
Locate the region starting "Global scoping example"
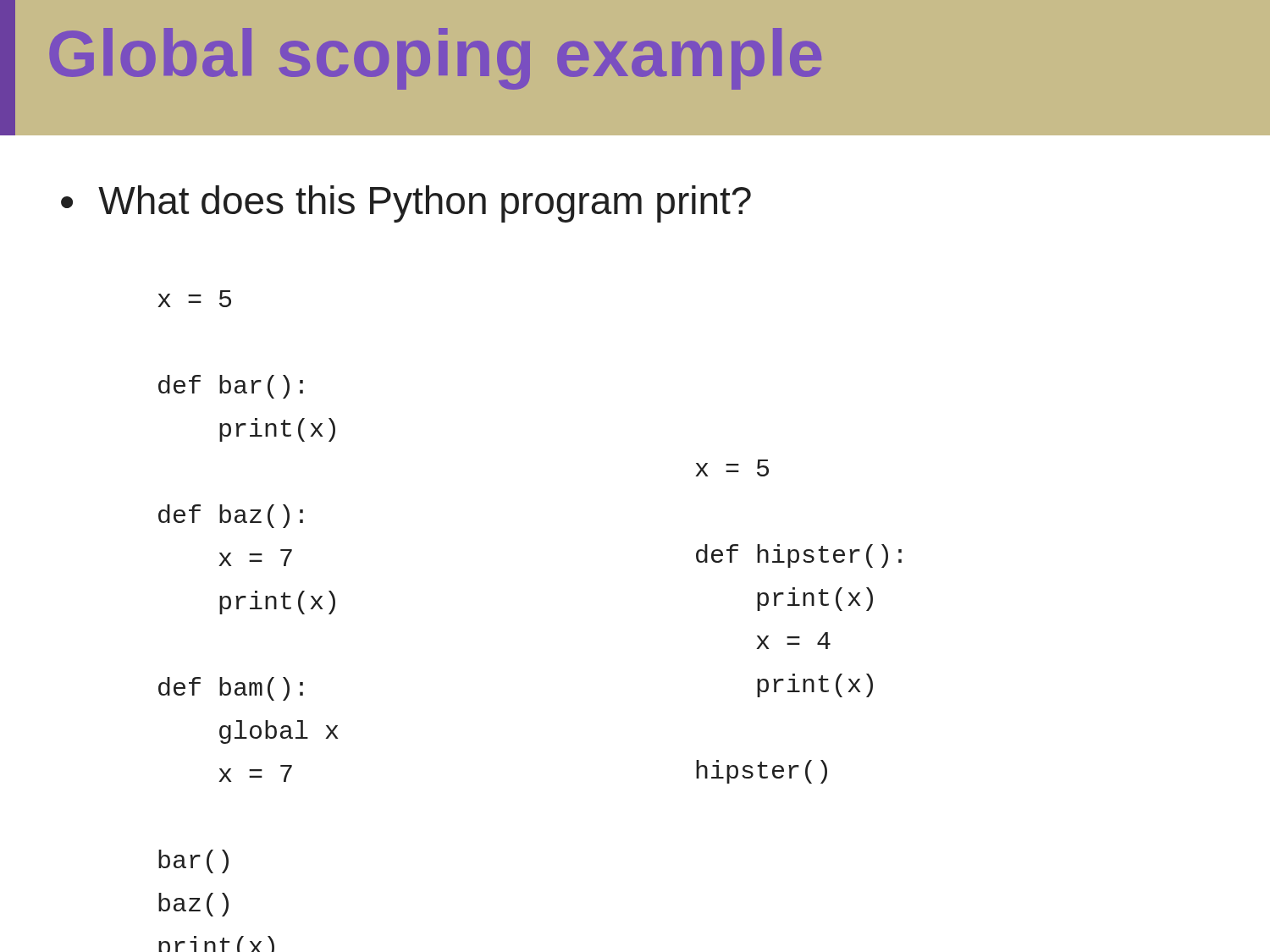pos(436,53)
